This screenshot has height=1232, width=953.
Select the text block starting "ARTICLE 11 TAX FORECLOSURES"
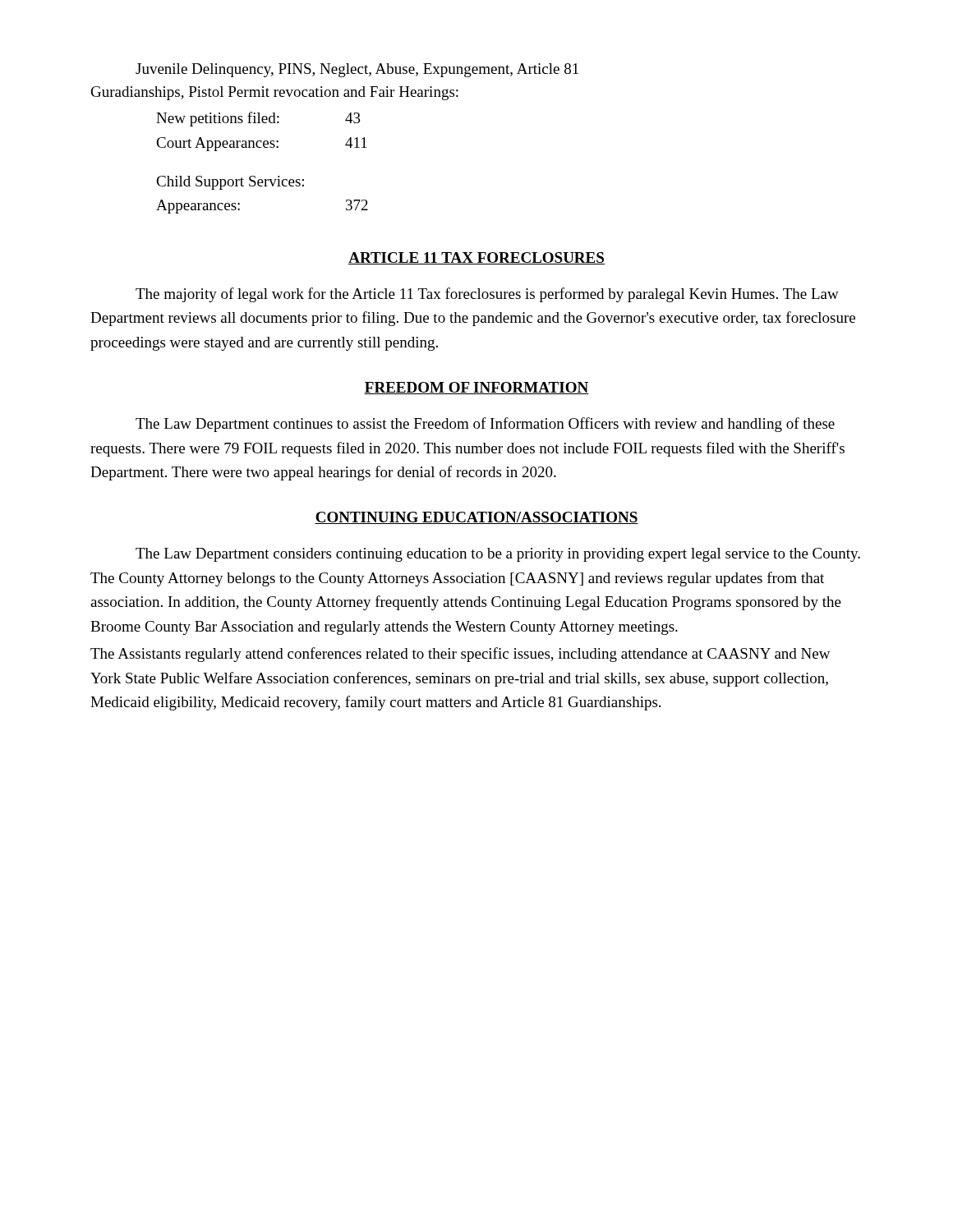tap(476, 257)
